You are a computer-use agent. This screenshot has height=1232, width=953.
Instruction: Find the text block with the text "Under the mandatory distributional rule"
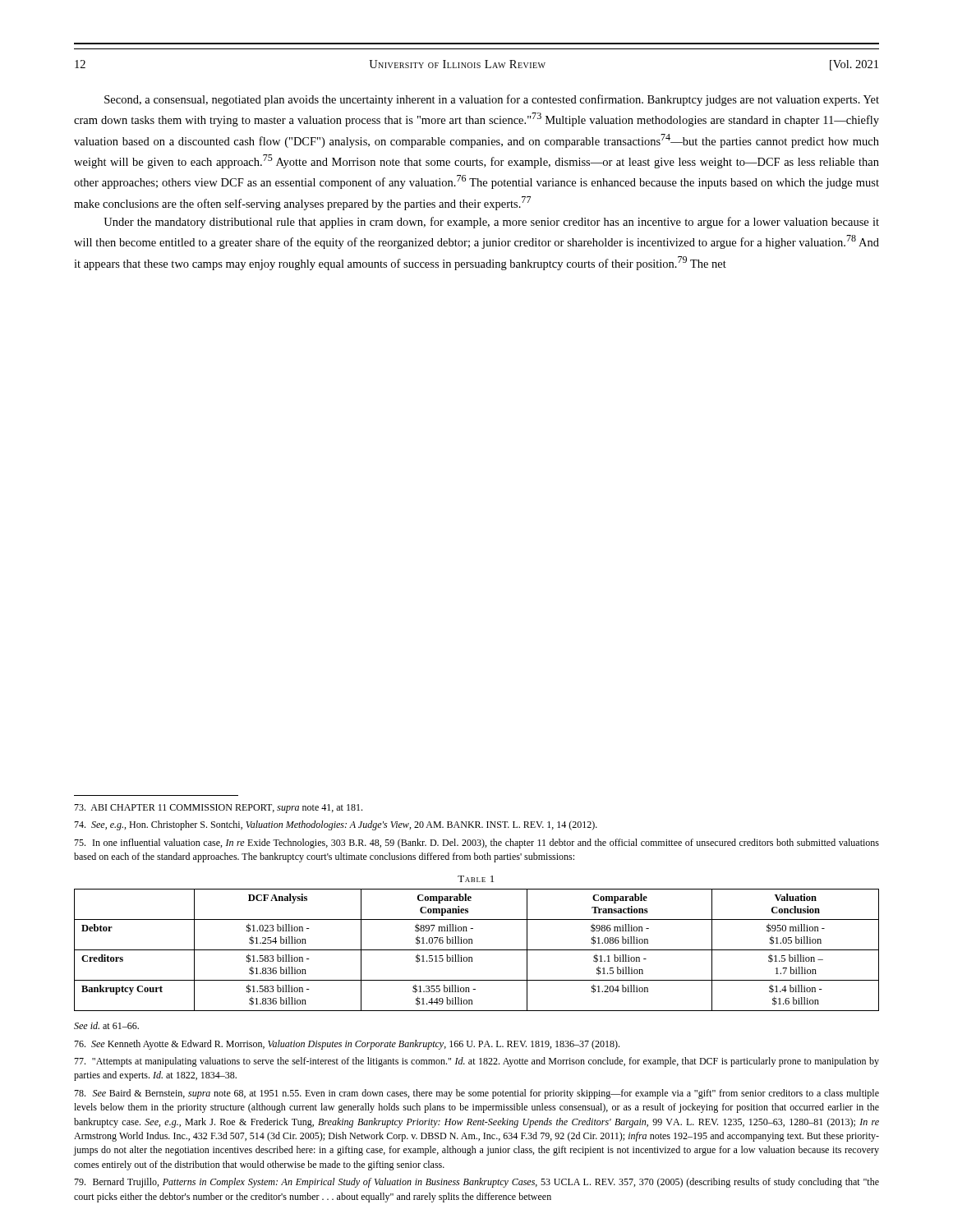pyautogui.click(x=476, y=243)
